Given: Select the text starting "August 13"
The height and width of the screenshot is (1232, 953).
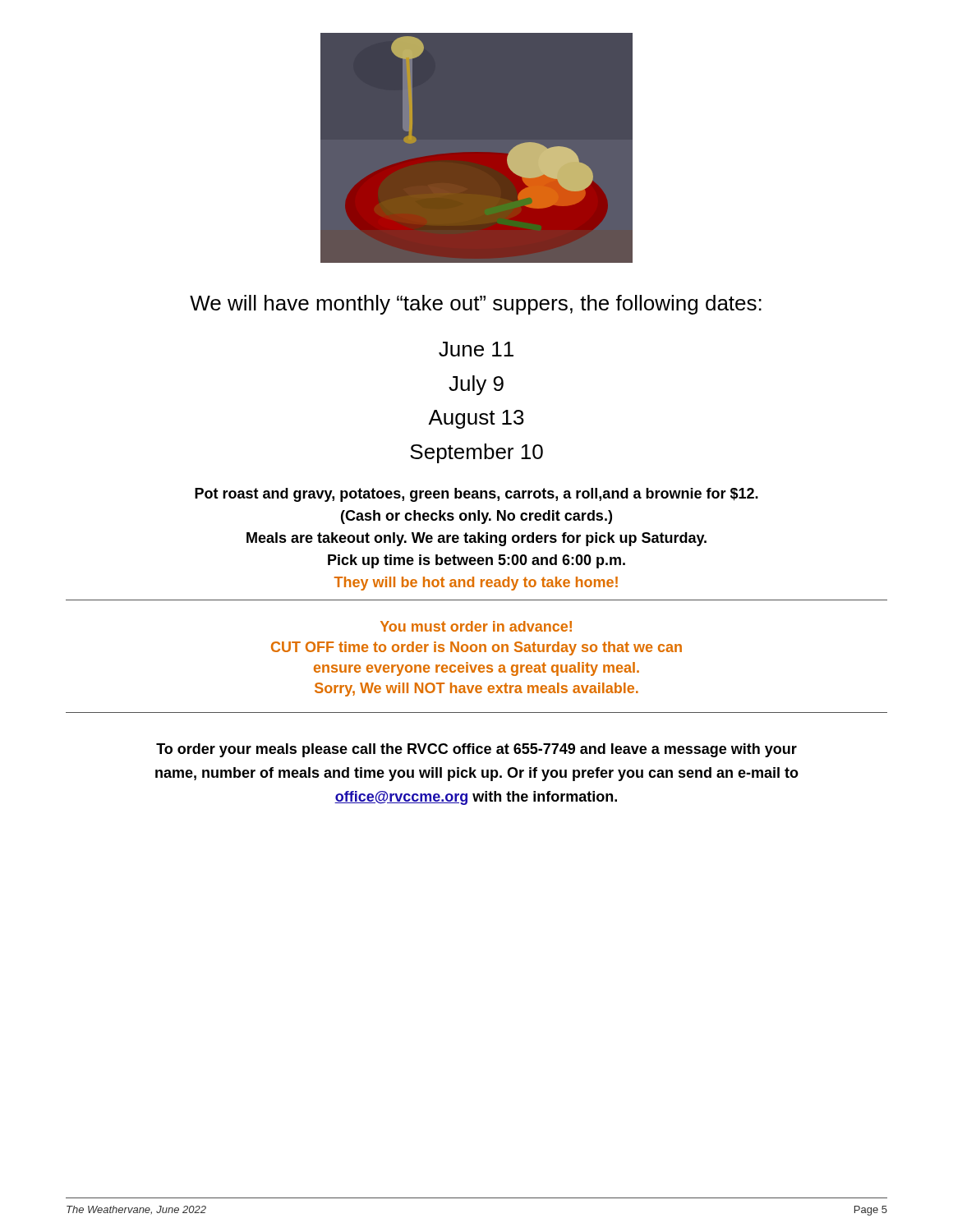Looking at the screenshot, I should (x=476, y=417).
